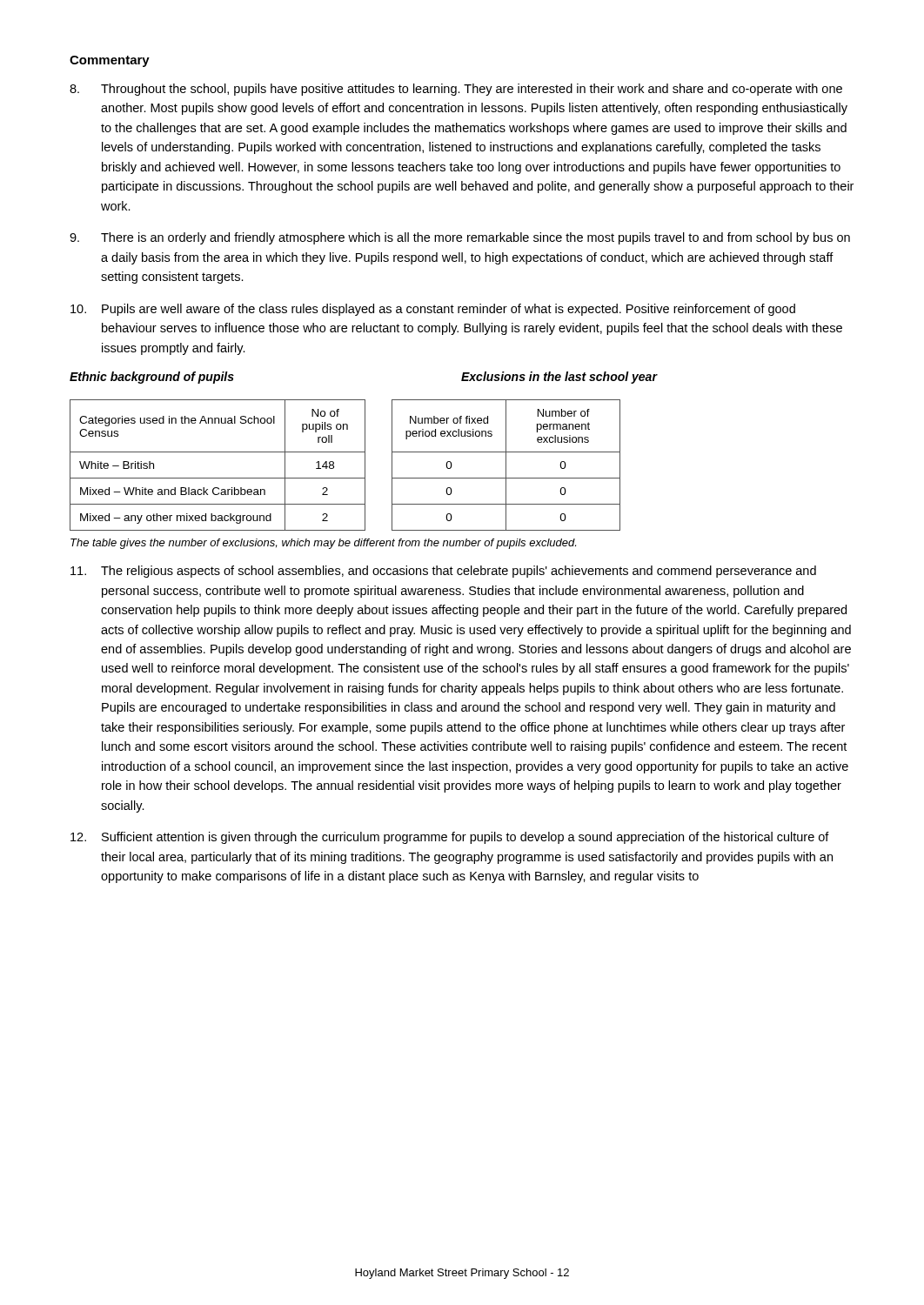Click on the region starting "The table gives the number of exclusions,"
Viewport: 924px width, 1305px height.
(324, 542)
